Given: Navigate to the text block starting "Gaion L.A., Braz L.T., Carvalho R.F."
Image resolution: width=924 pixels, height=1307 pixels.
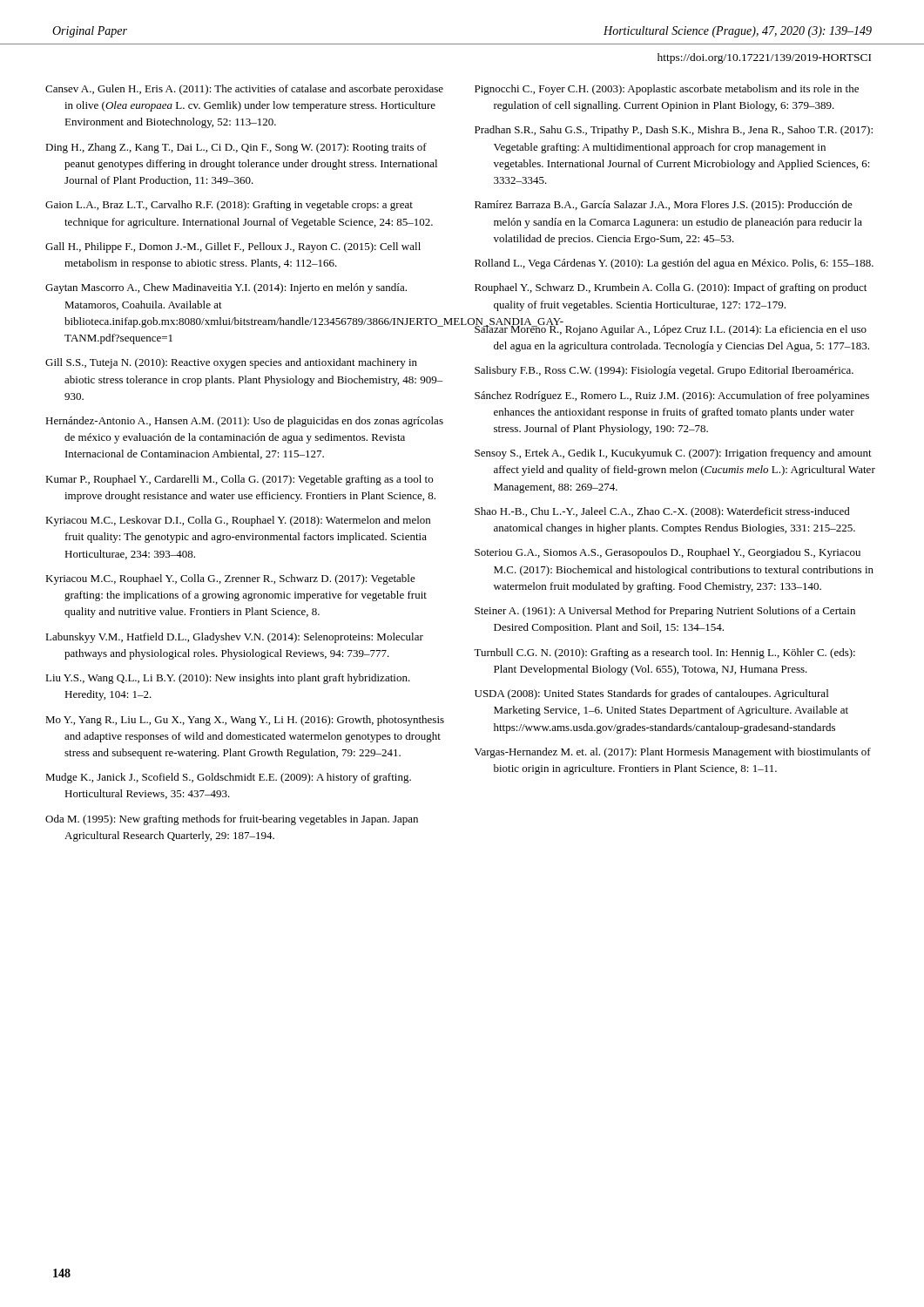Looking at the screenshot, I should click(239, 213).
